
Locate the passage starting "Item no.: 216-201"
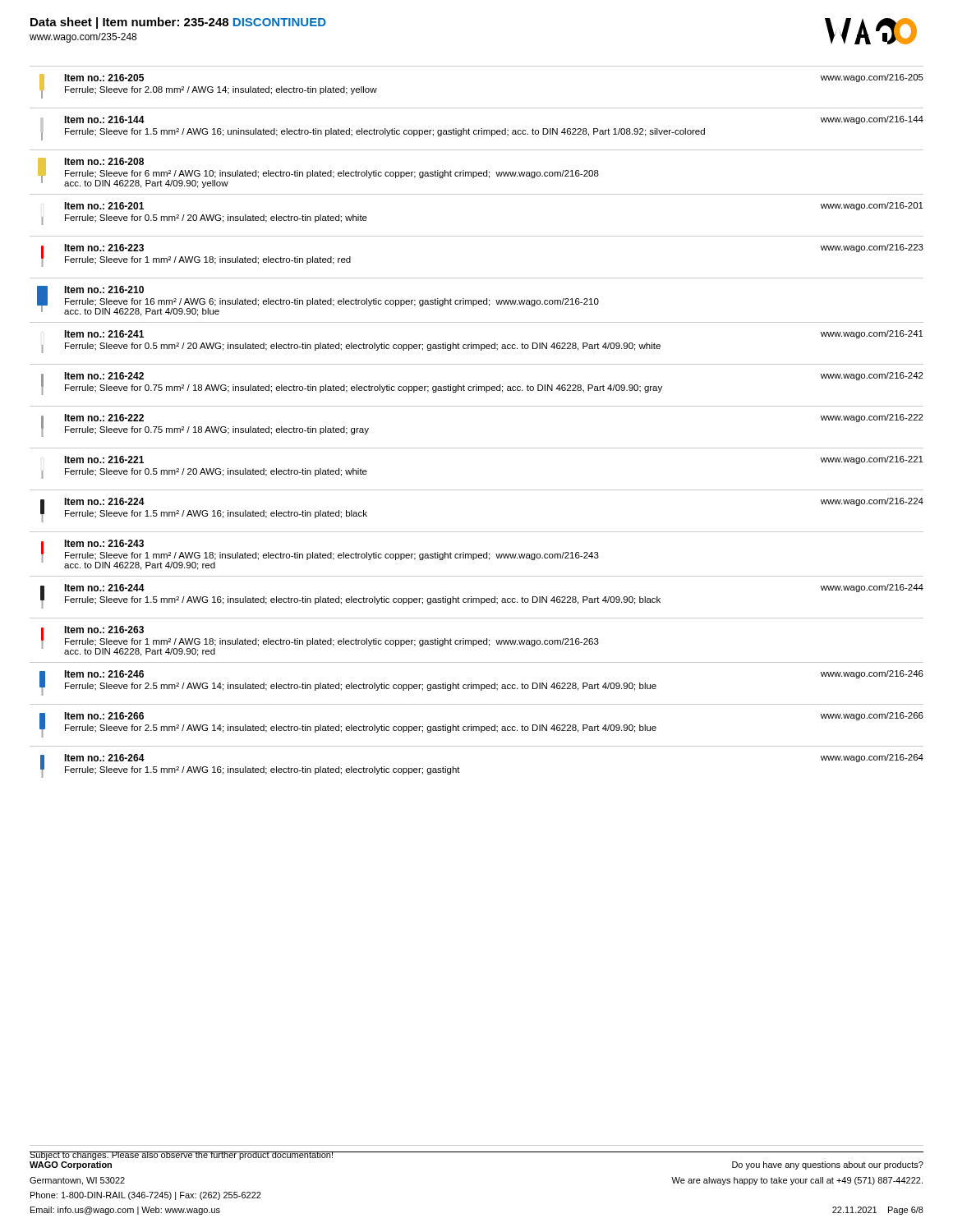pyautogui.click(x=103, y=205)
